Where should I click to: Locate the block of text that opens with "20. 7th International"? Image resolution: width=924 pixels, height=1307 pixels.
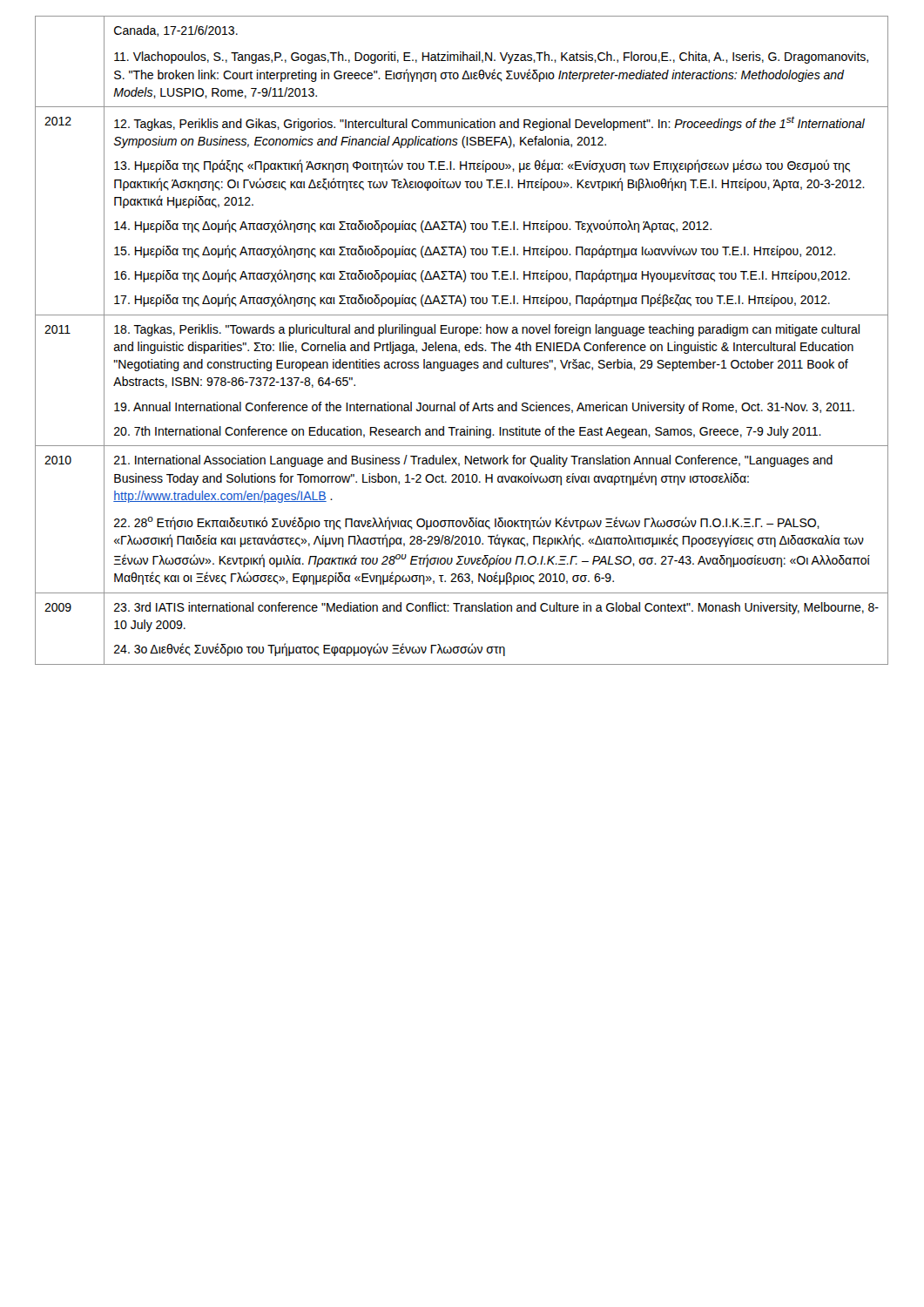tap(467, 431)
